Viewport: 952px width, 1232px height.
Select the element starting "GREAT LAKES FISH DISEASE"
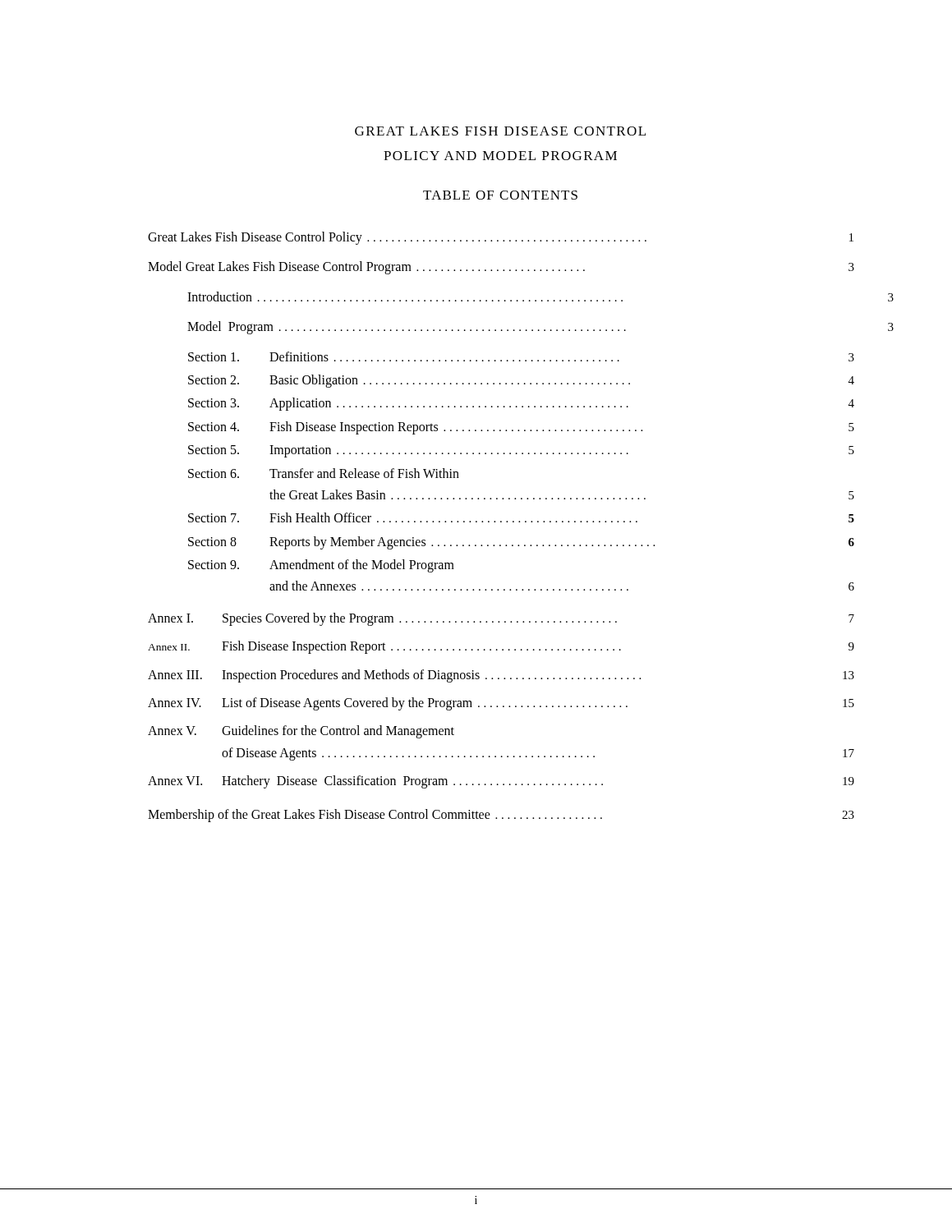[501, 144]
